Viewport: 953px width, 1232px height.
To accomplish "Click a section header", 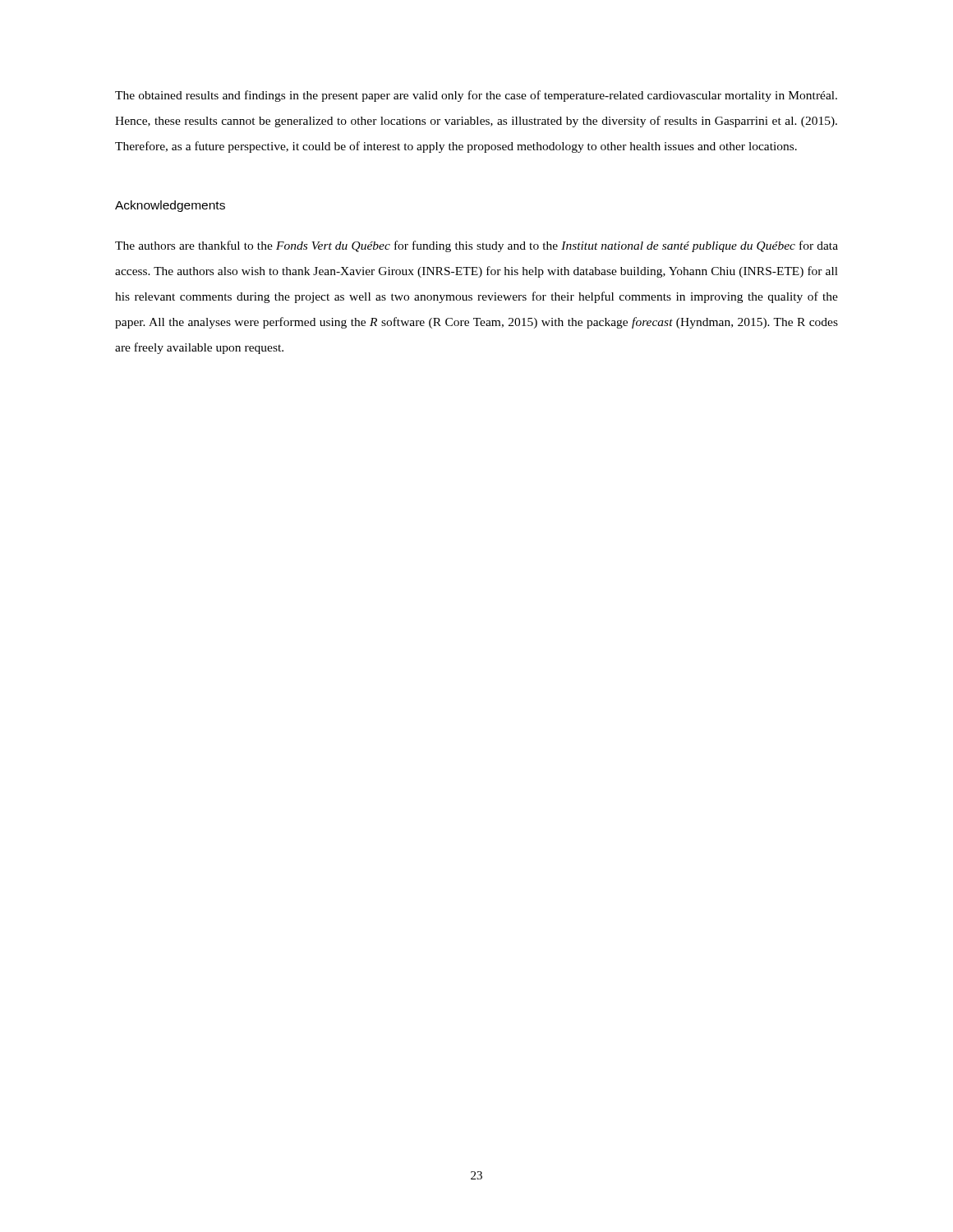I will (x=170, y=205).
